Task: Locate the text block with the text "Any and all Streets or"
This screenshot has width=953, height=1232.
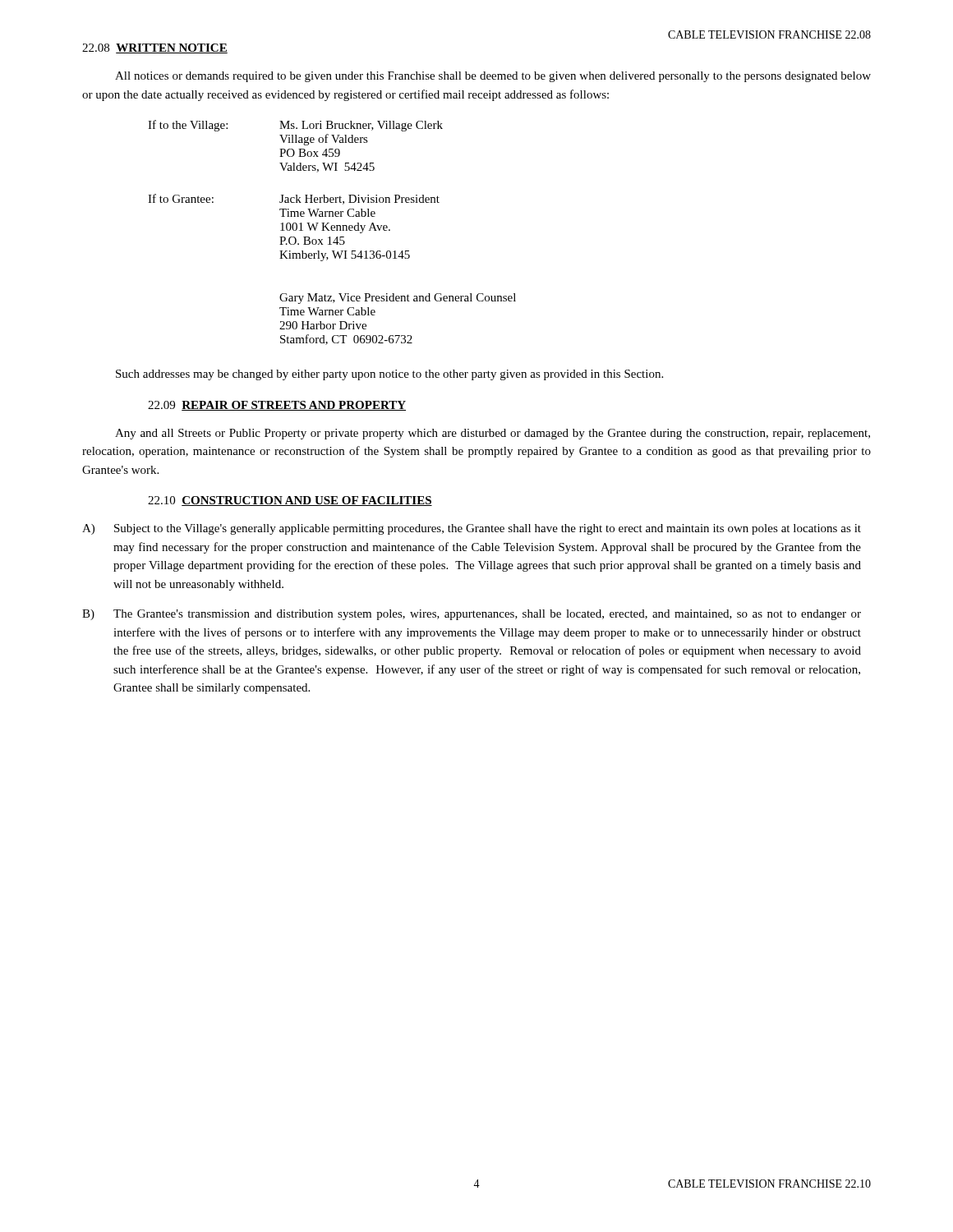Action: 476,451
